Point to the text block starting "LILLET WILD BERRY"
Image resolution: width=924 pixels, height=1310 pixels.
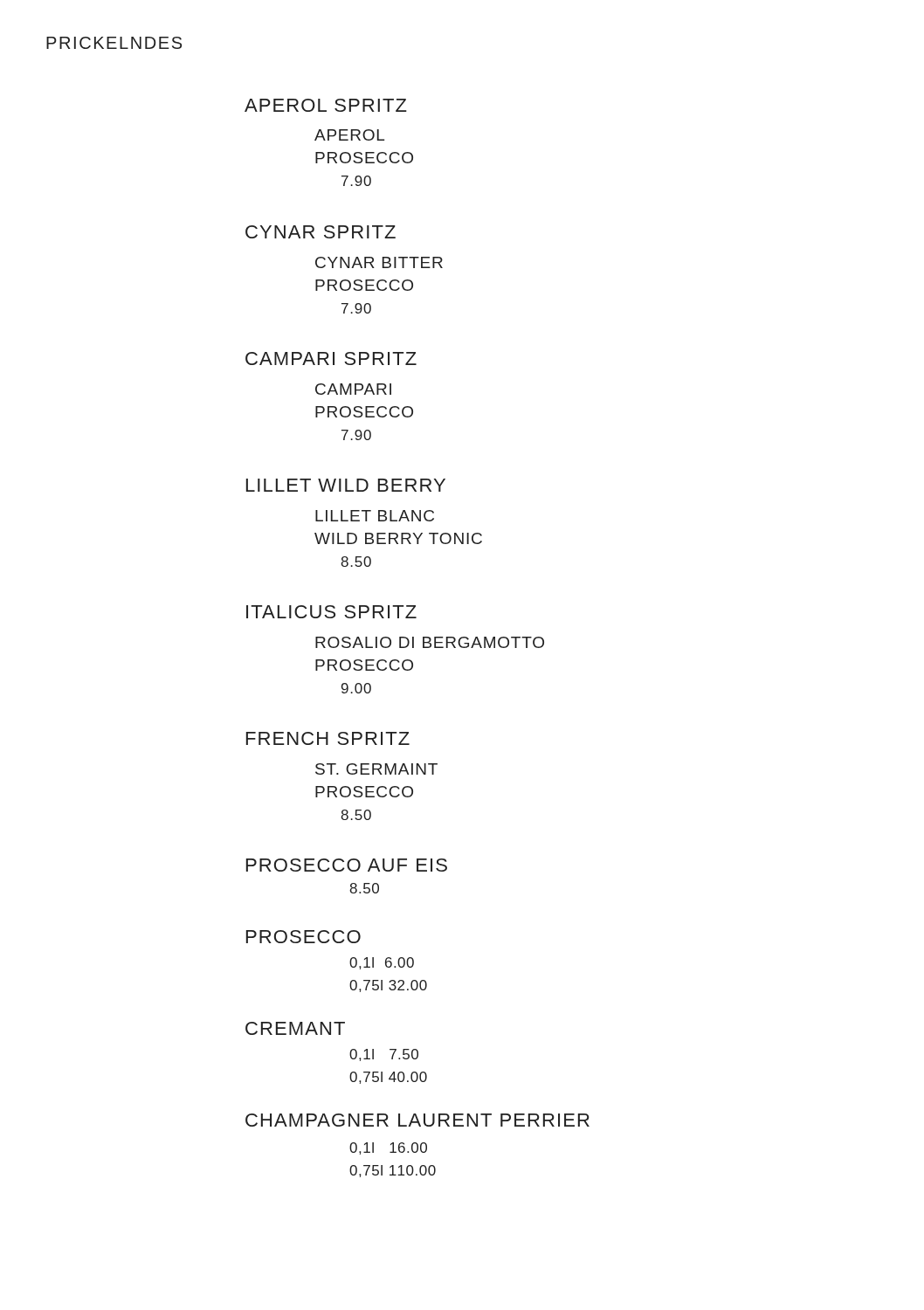point(346,485)
